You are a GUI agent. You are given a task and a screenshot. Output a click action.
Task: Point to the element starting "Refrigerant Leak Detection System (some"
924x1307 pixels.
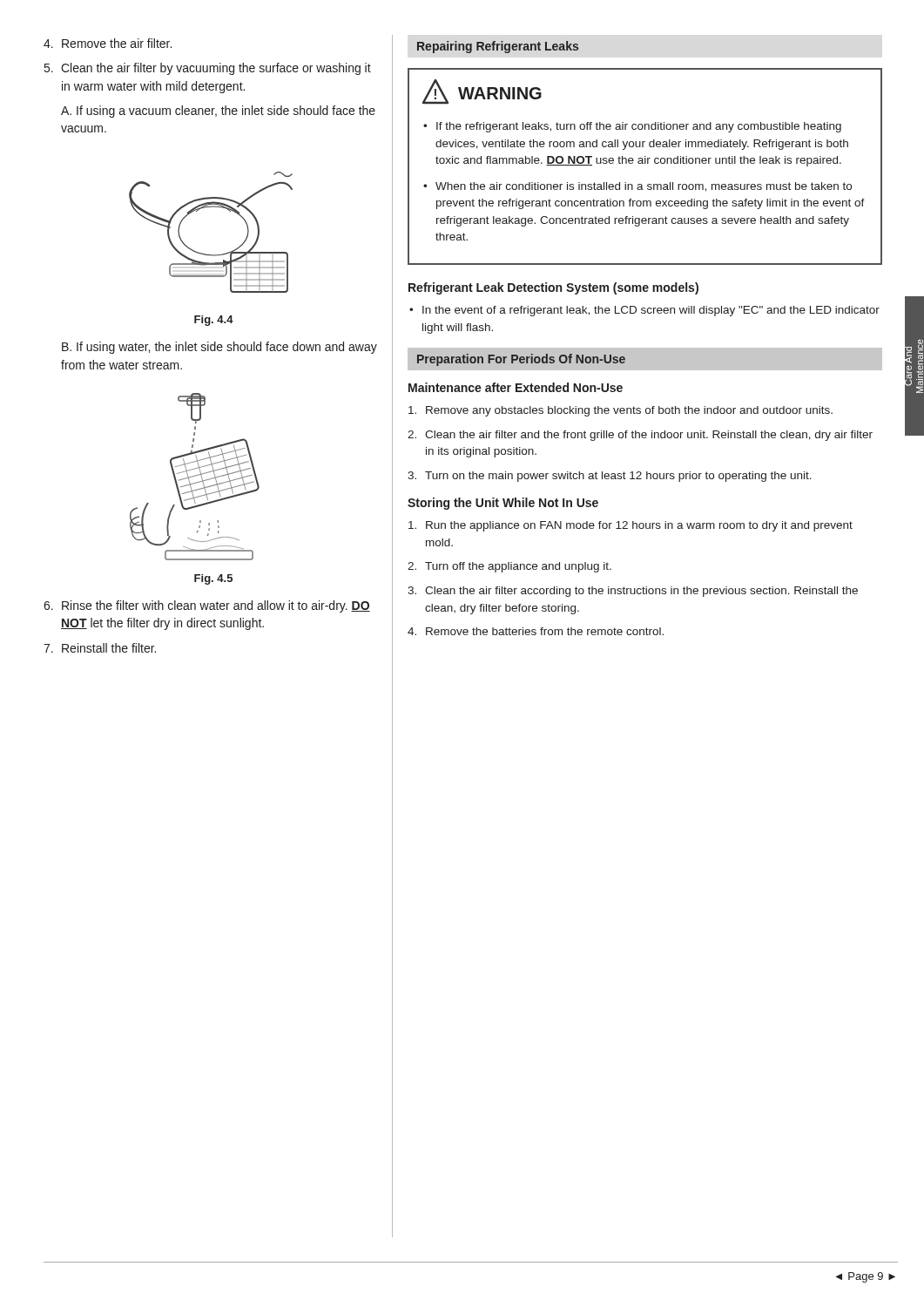coord(553,287)
